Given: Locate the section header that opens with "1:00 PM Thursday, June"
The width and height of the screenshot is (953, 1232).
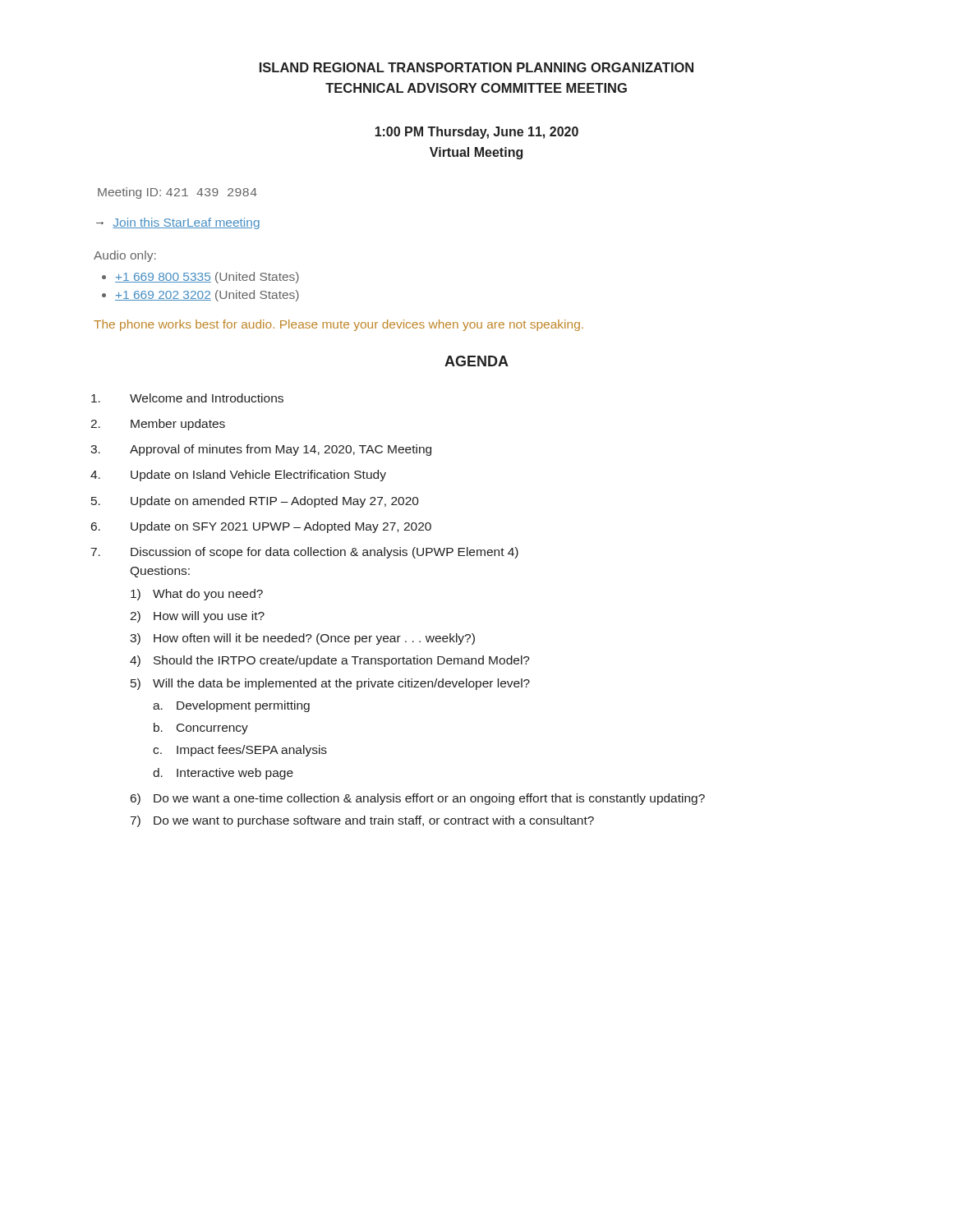Looking at the screenshot, I should pyautogui.click(x=476, y=142).
